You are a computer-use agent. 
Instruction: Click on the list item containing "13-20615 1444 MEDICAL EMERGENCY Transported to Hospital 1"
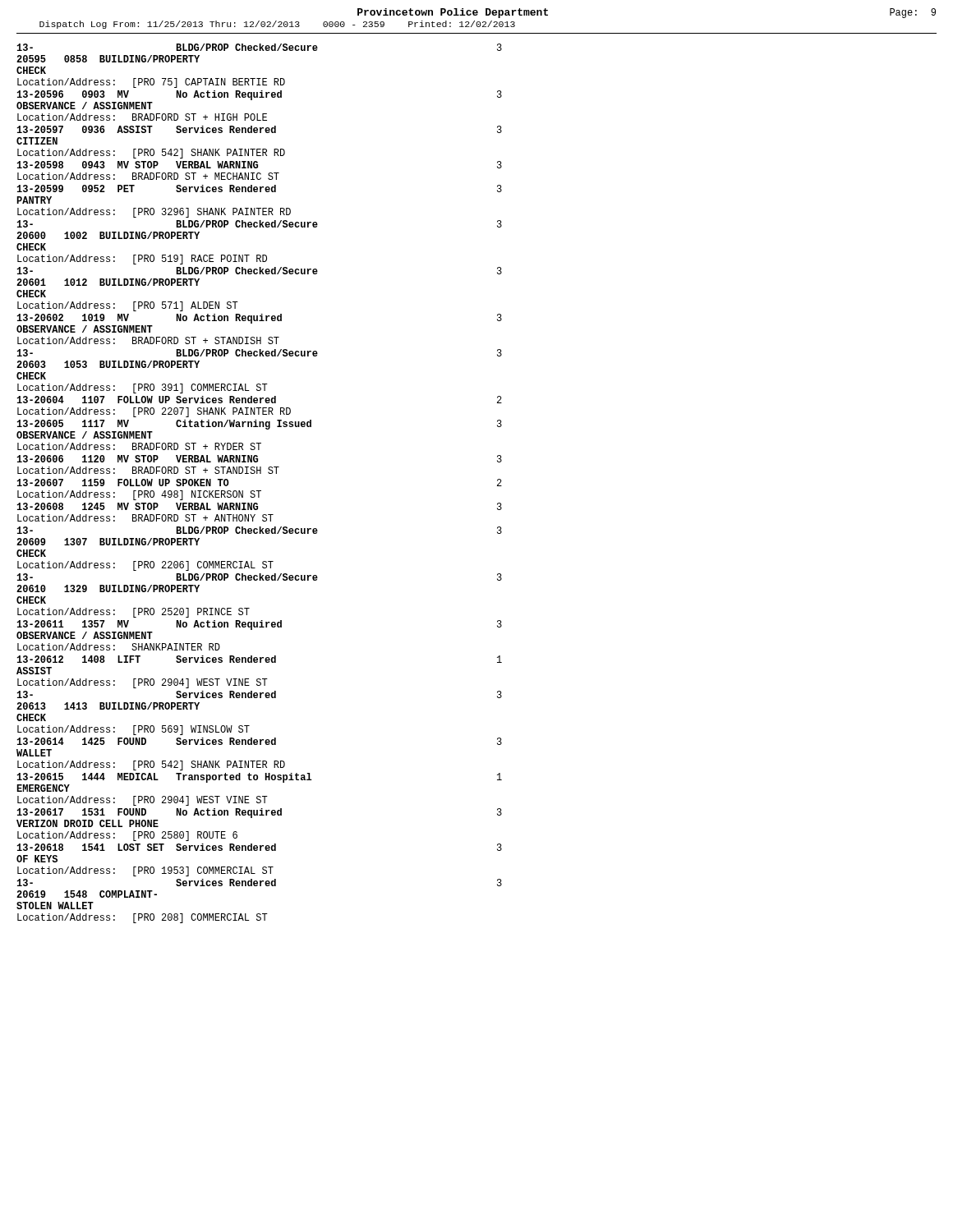click(260, 778)
